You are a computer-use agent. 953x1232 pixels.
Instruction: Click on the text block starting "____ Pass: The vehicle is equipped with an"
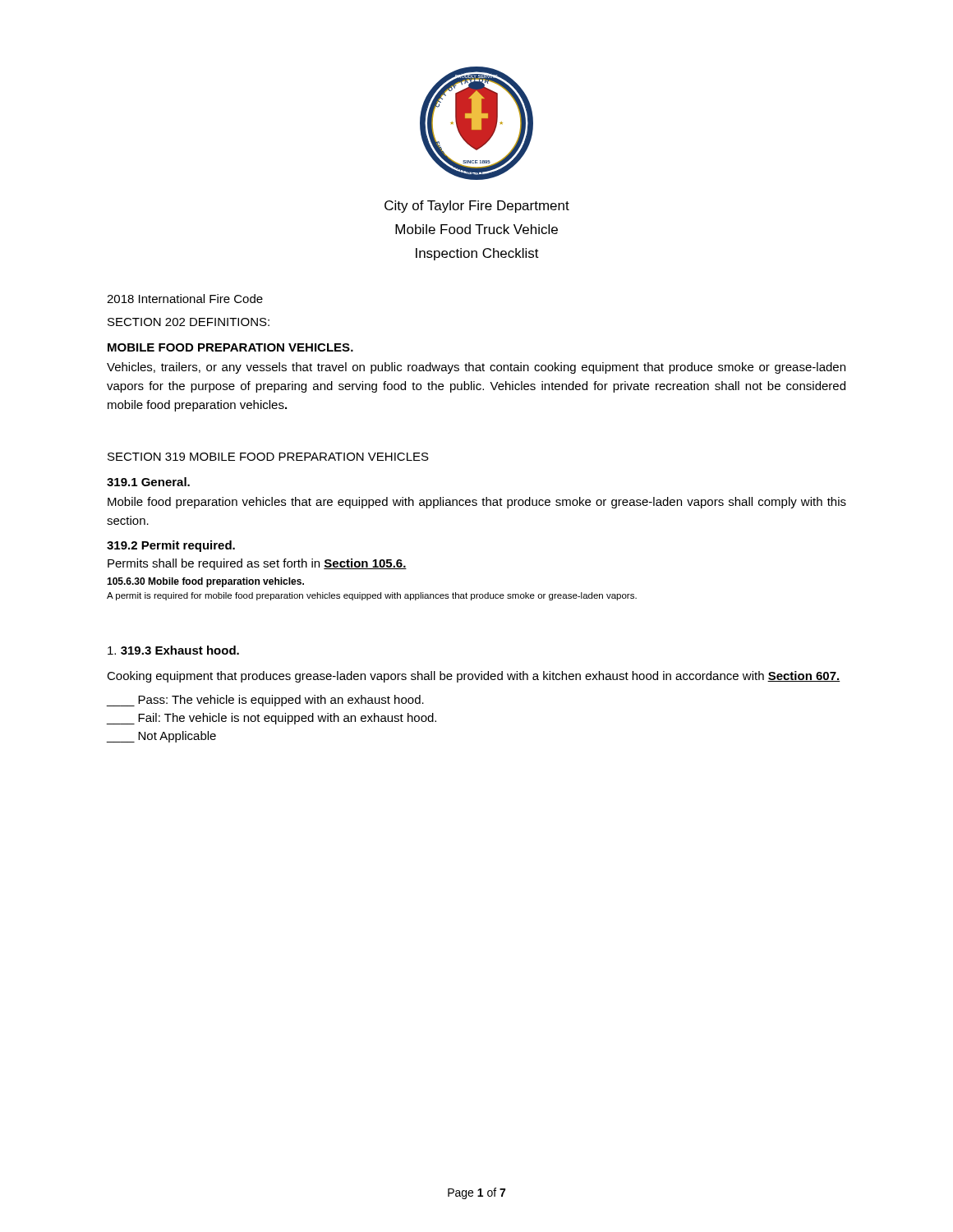point(266,699)
